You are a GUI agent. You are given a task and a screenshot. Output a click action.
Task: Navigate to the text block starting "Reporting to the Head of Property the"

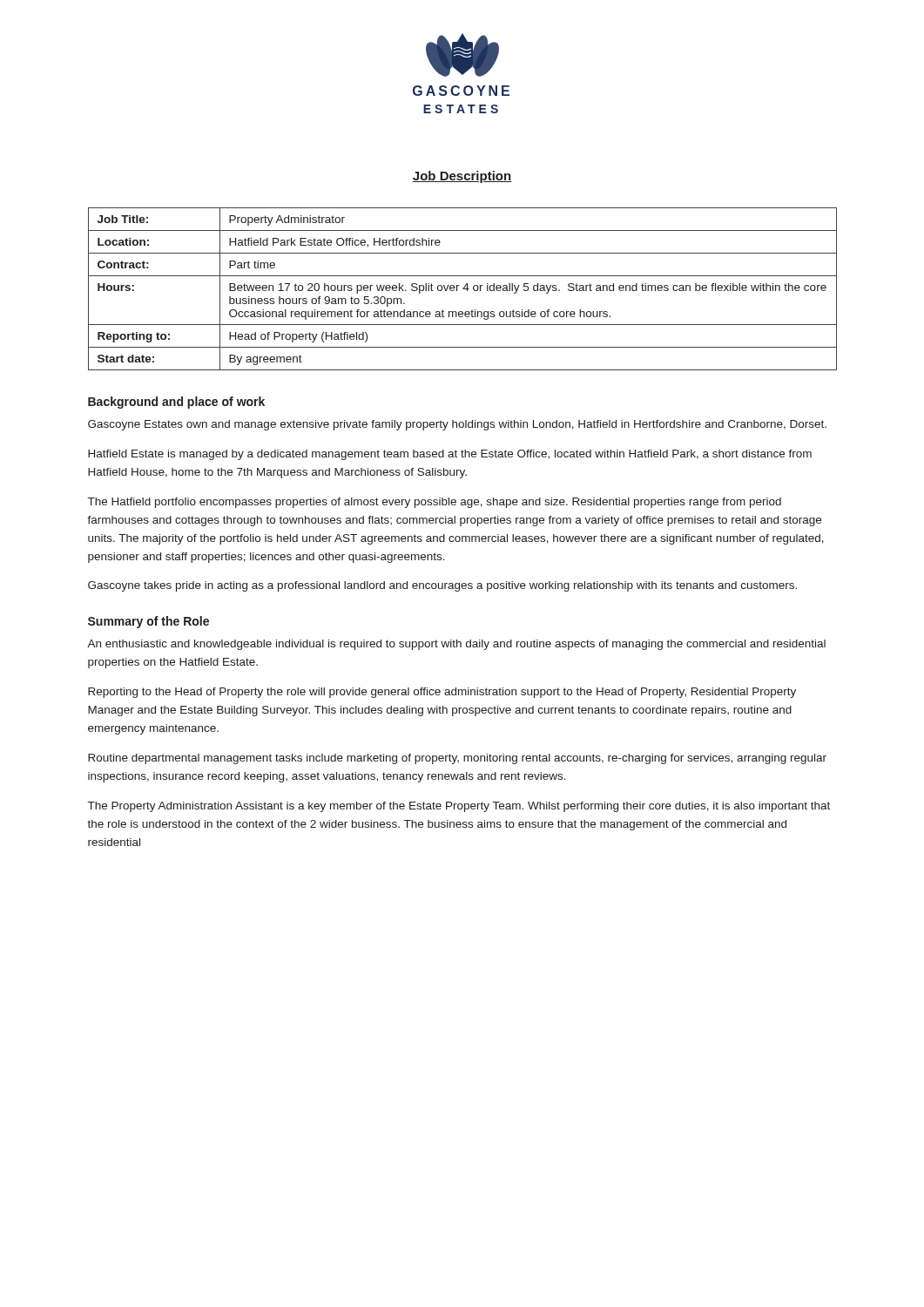point(442,710)
